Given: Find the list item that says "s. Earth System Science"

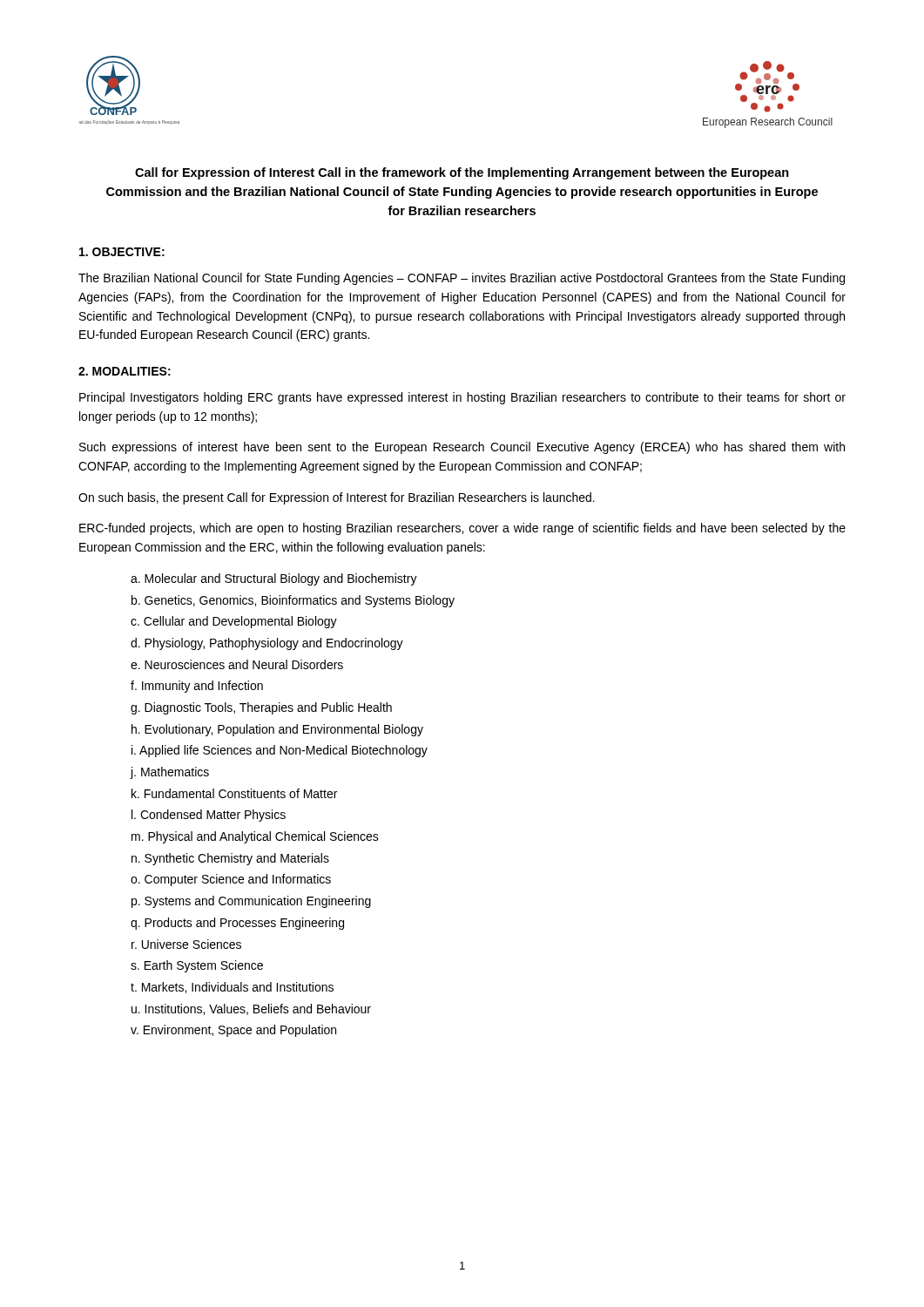Looking at the screenshot, I should point(197,966).
